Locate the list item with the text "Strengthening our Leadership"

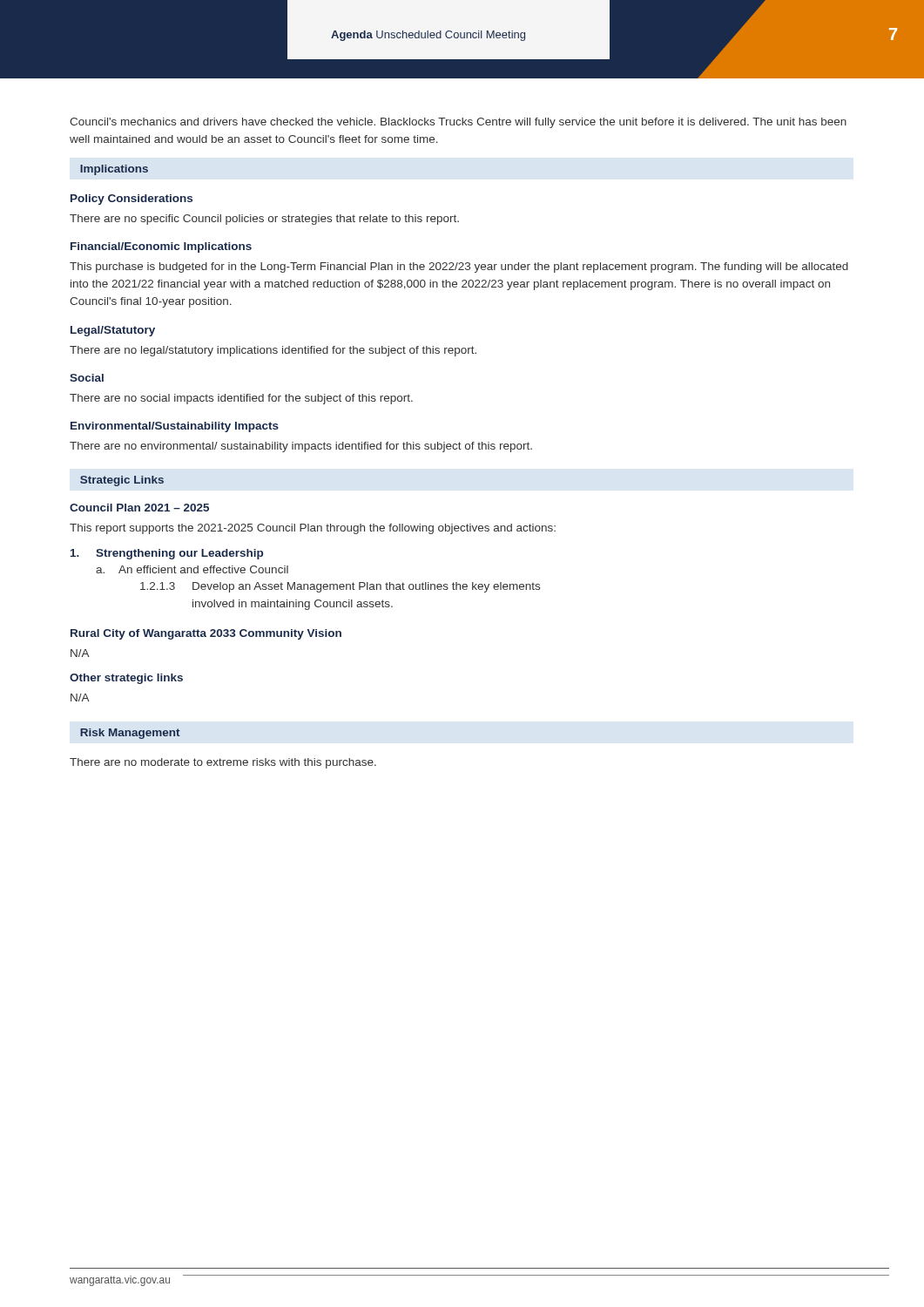[167, 552]
